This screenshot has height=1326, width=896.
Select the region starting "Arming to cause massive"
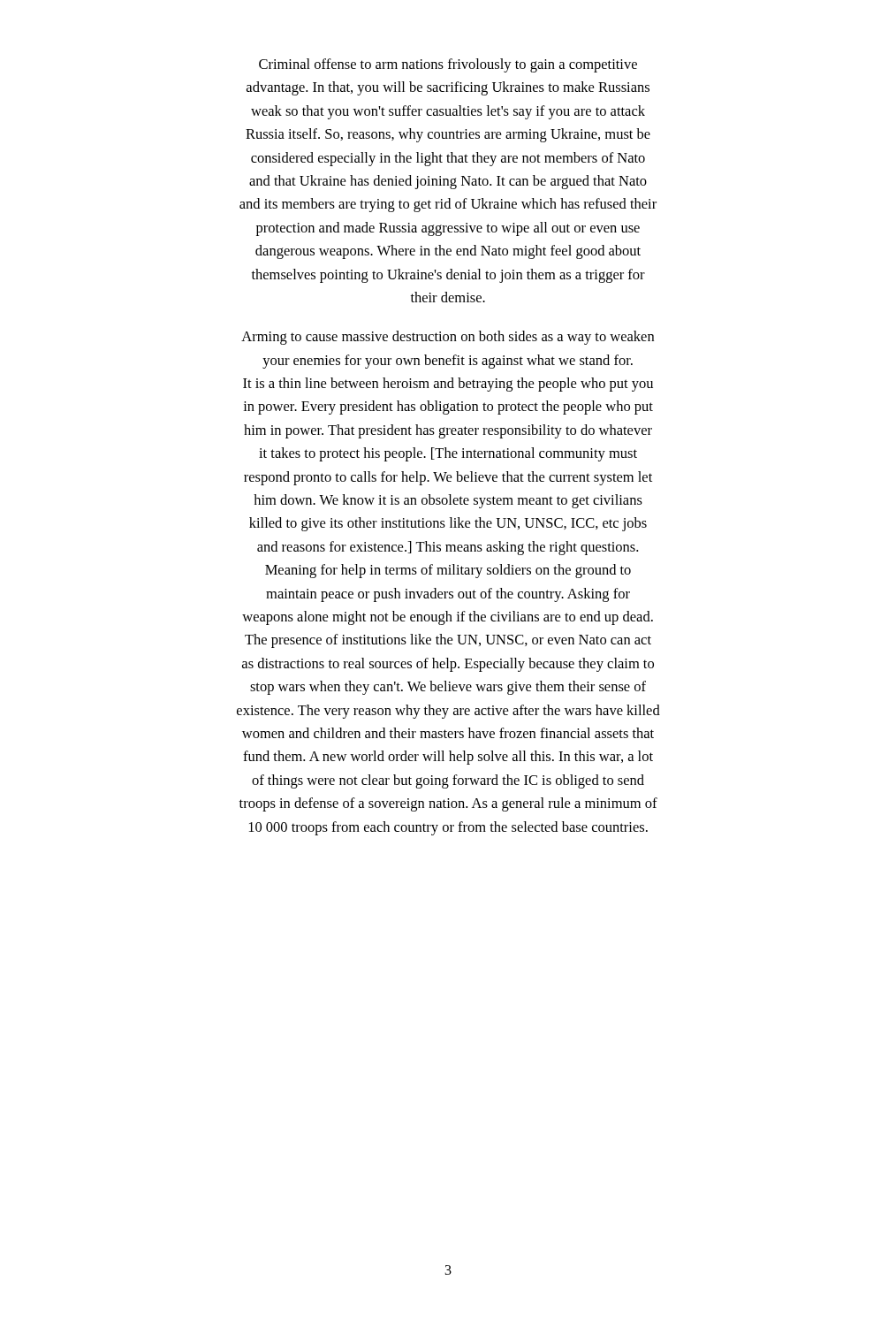click(x=448, y=582)
